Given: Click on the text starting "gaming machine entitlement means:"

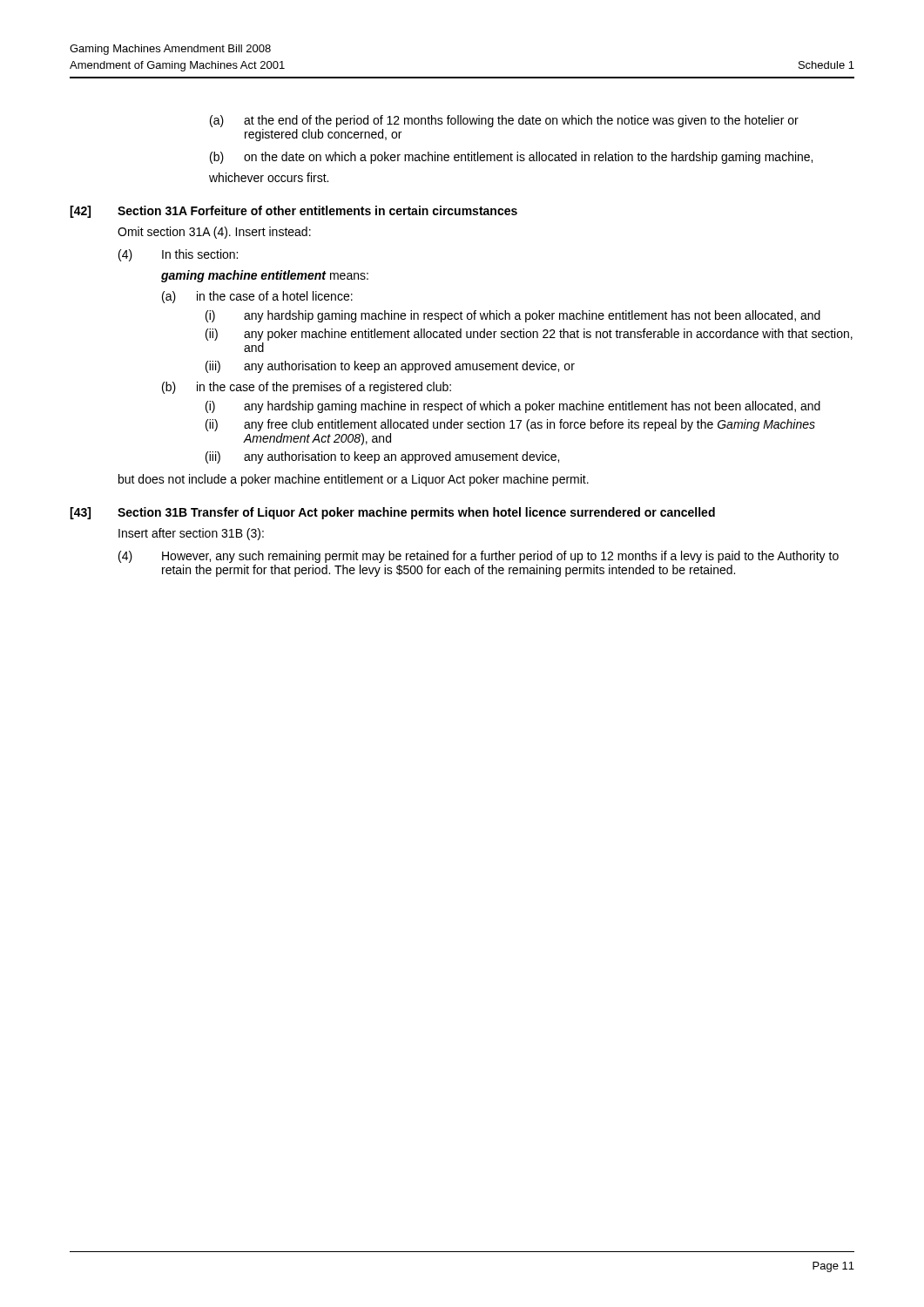Looking at the screenshot, I should click(265, 275).
